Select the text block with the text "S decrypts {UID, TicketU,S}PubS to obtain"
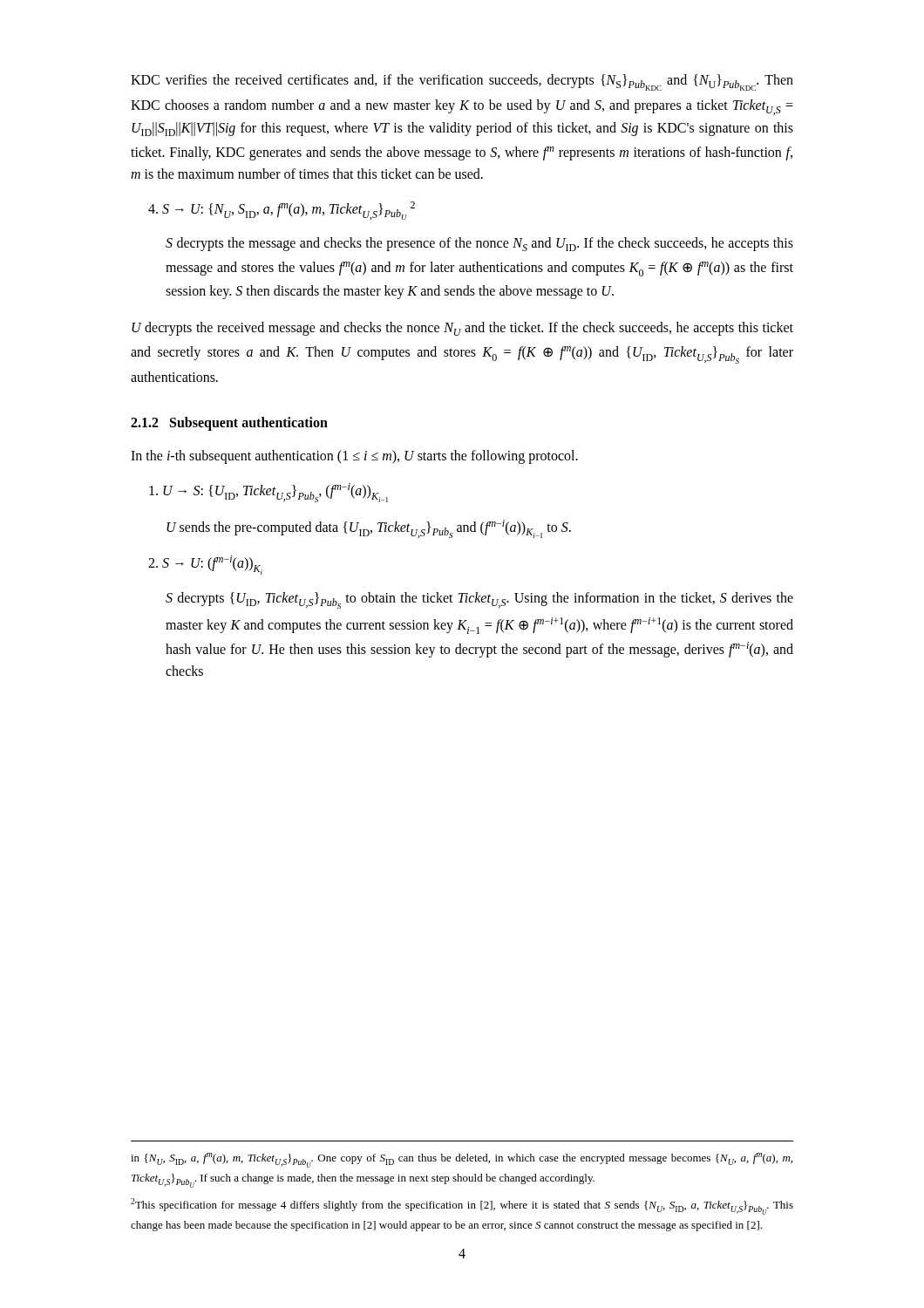The image size is (924, 1308). (479, 634)
